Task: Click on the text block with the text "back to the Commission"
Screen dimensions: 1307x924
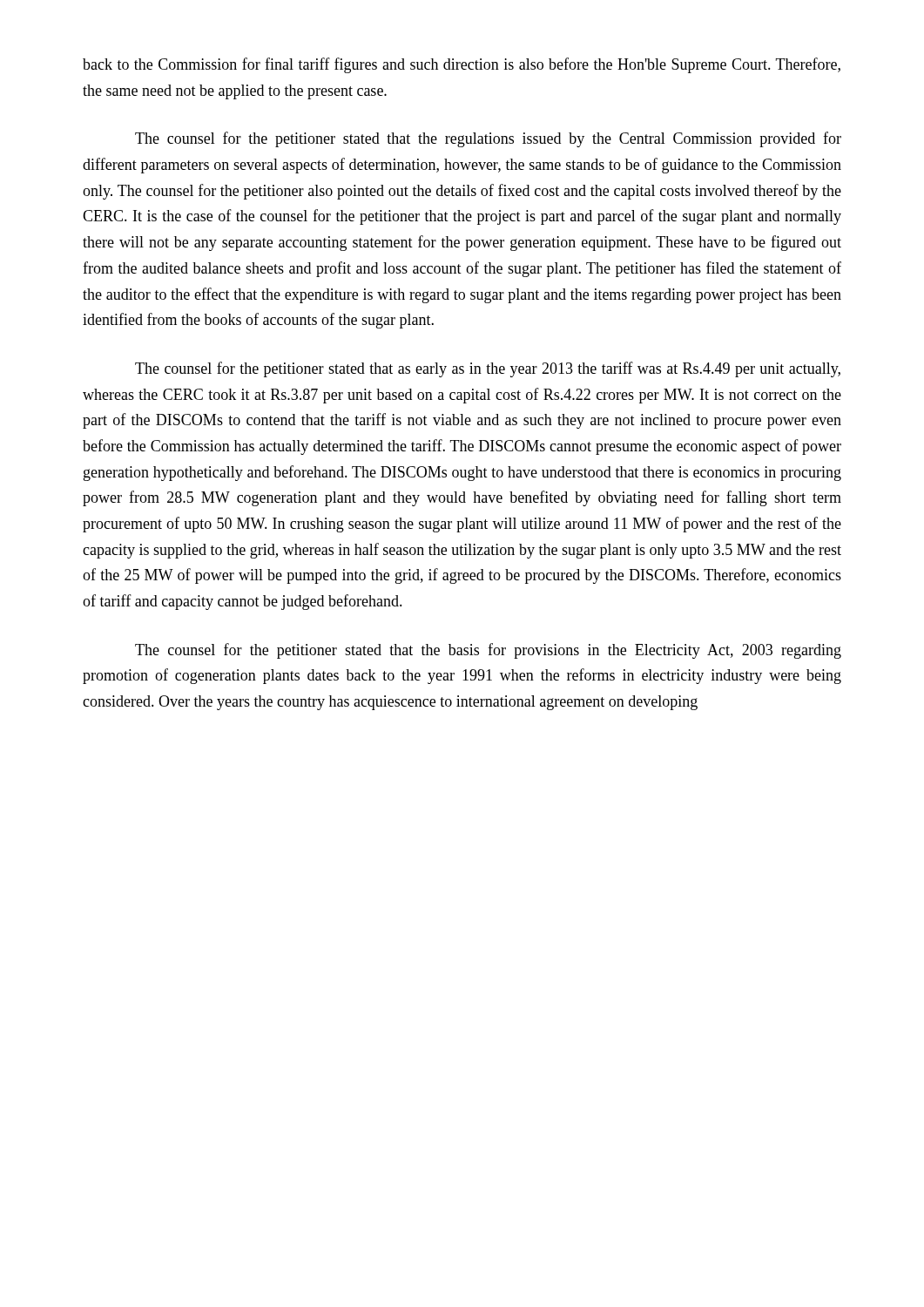Action: click(462, 77)
